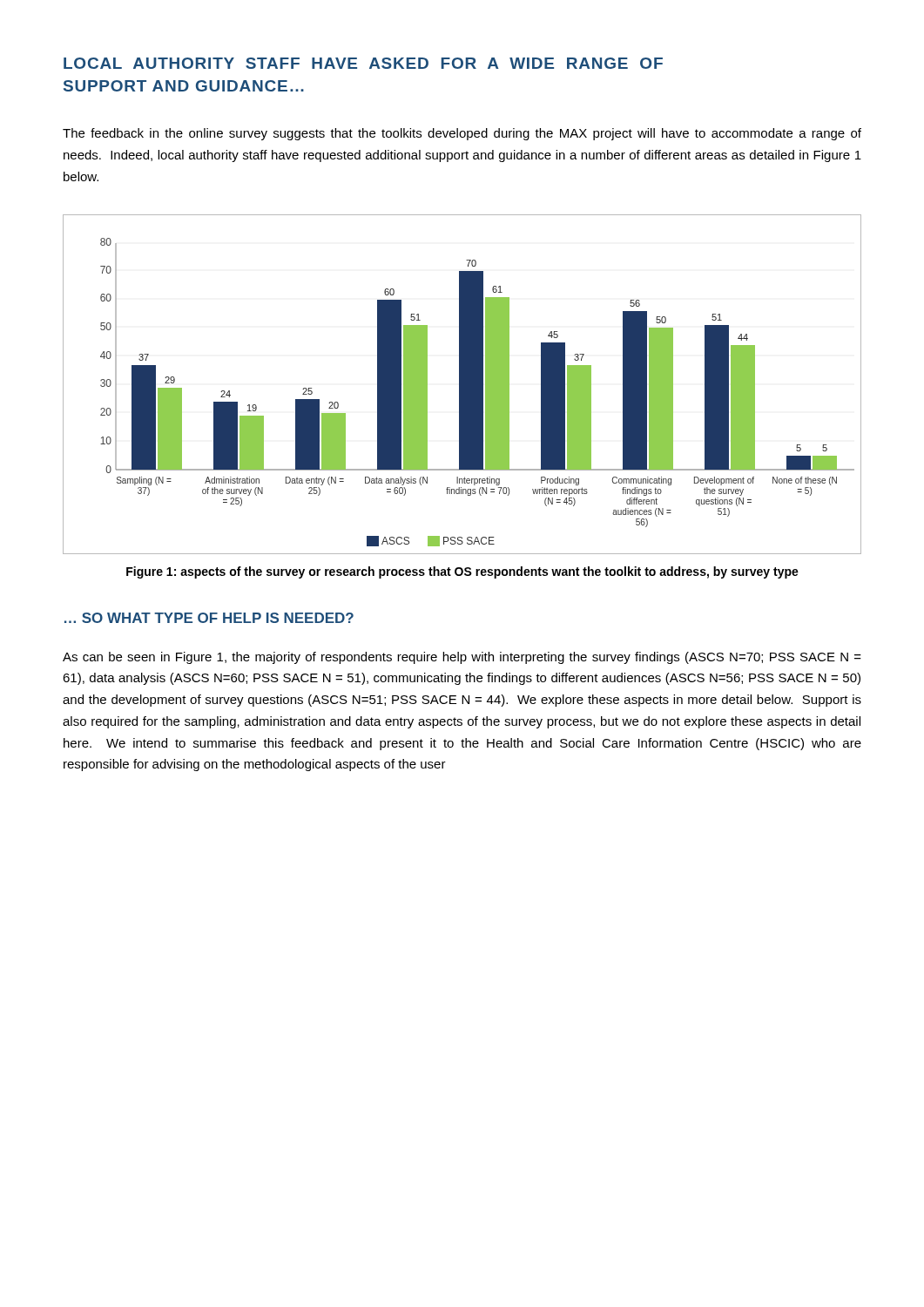Select the text block containing "The feedback in the online"
This screenshot has width=924, height=1307.
(x=462, y=155)
